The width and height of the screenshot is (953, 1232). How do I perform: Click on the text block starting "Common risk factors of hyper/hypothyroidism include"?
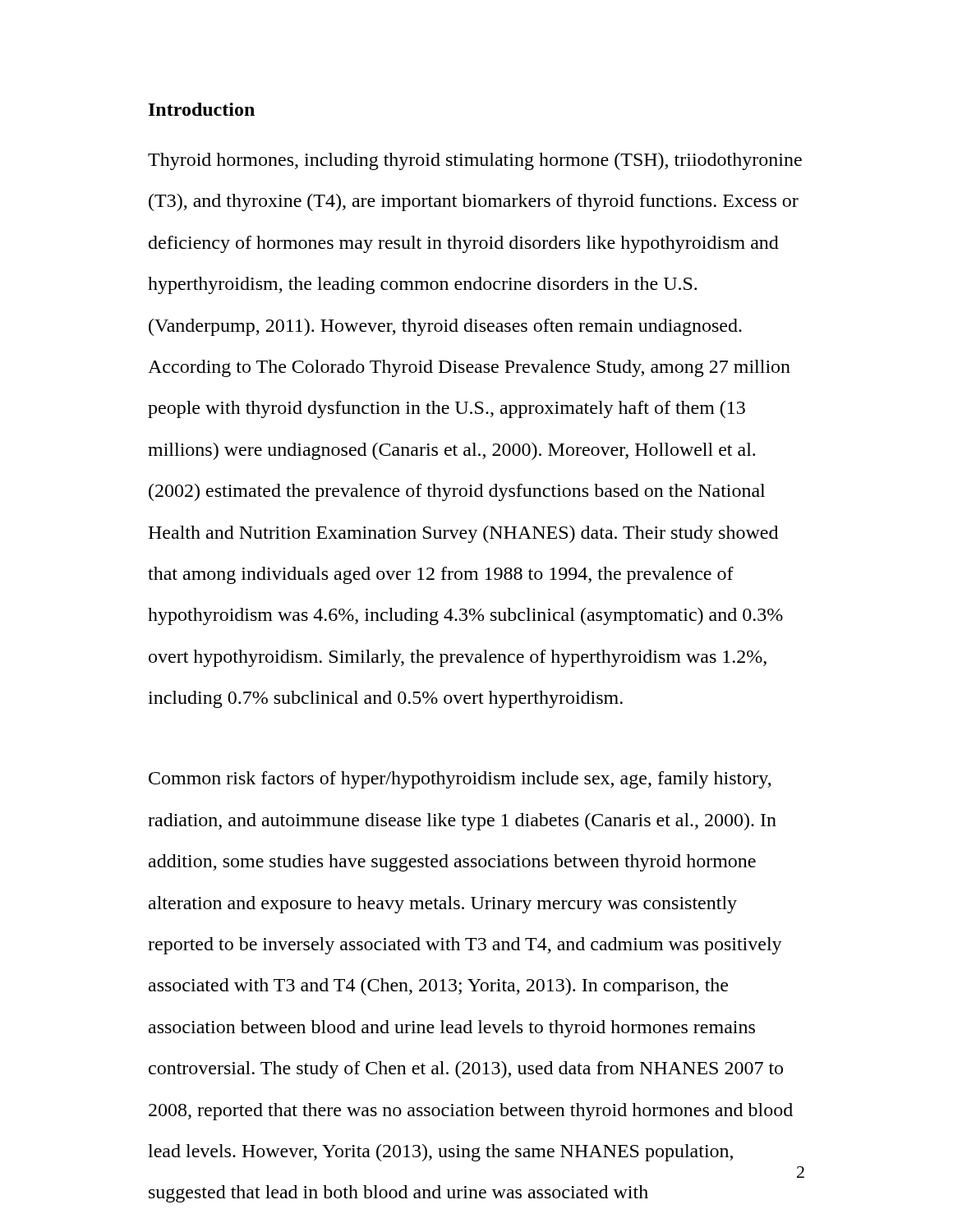pos(470,985)
